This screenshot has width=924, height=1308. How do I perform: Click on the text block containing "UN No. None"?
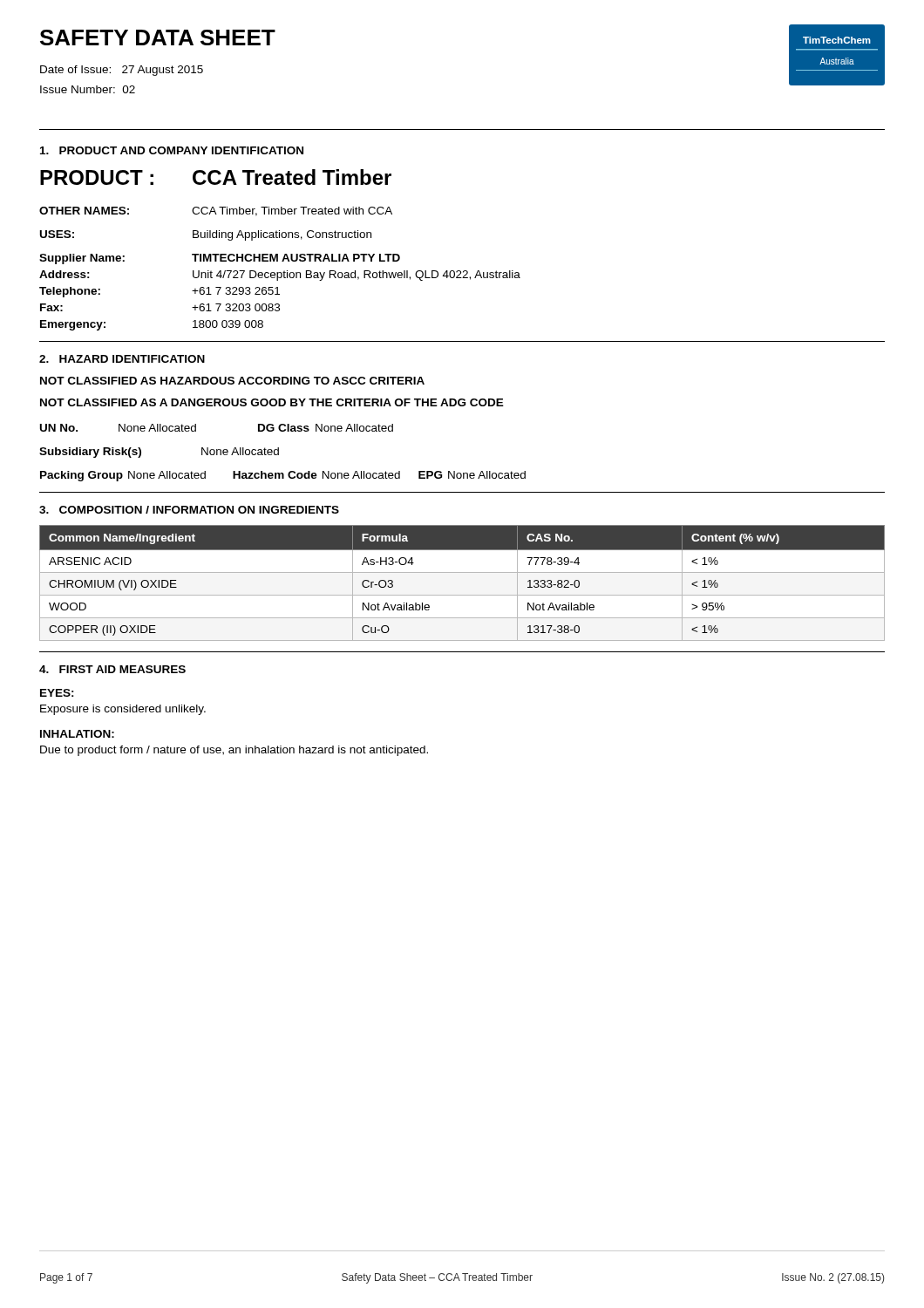63,428
